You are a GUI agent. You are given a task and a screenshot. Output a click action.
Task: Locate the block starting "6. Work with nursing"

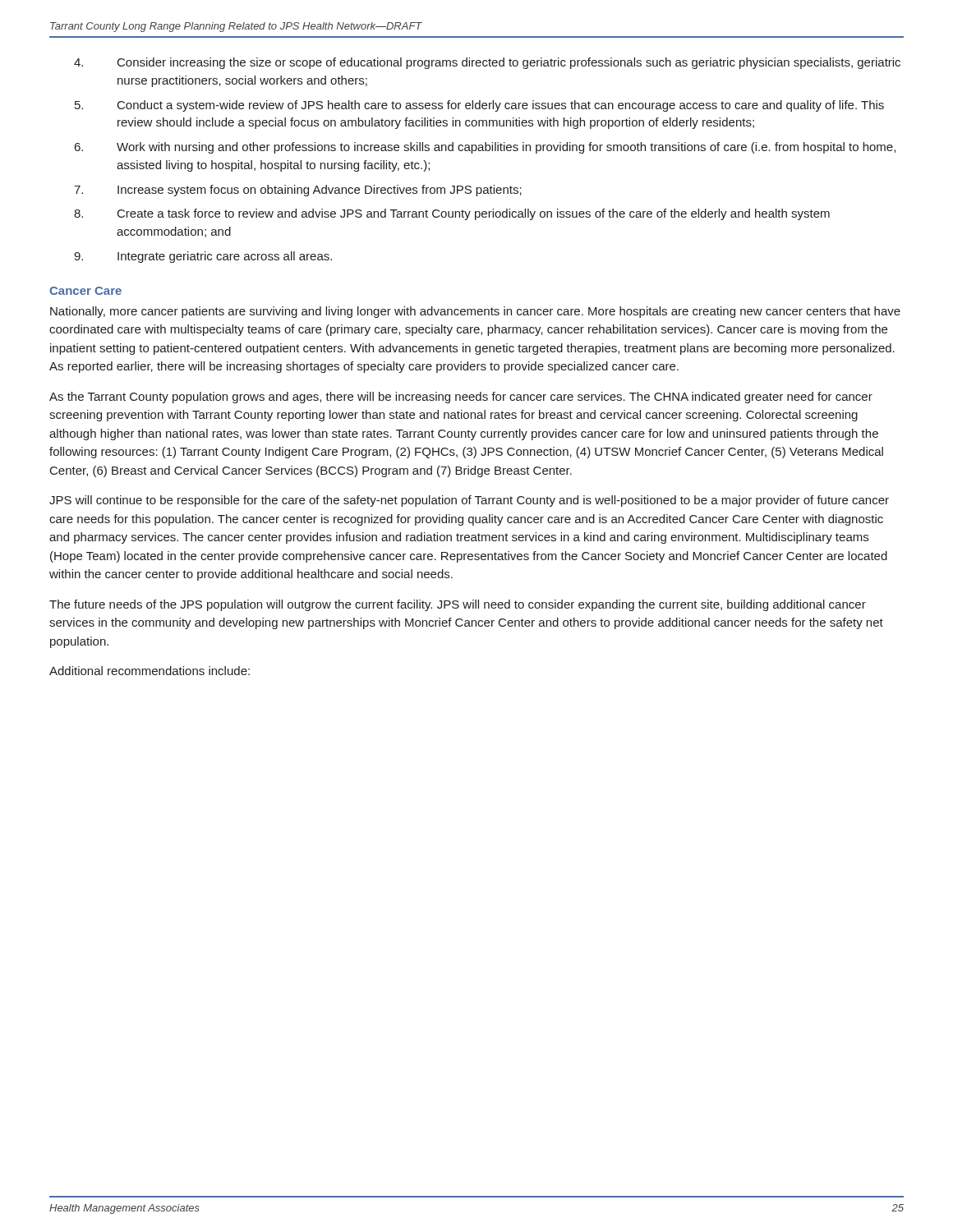[x=476, y=156]
